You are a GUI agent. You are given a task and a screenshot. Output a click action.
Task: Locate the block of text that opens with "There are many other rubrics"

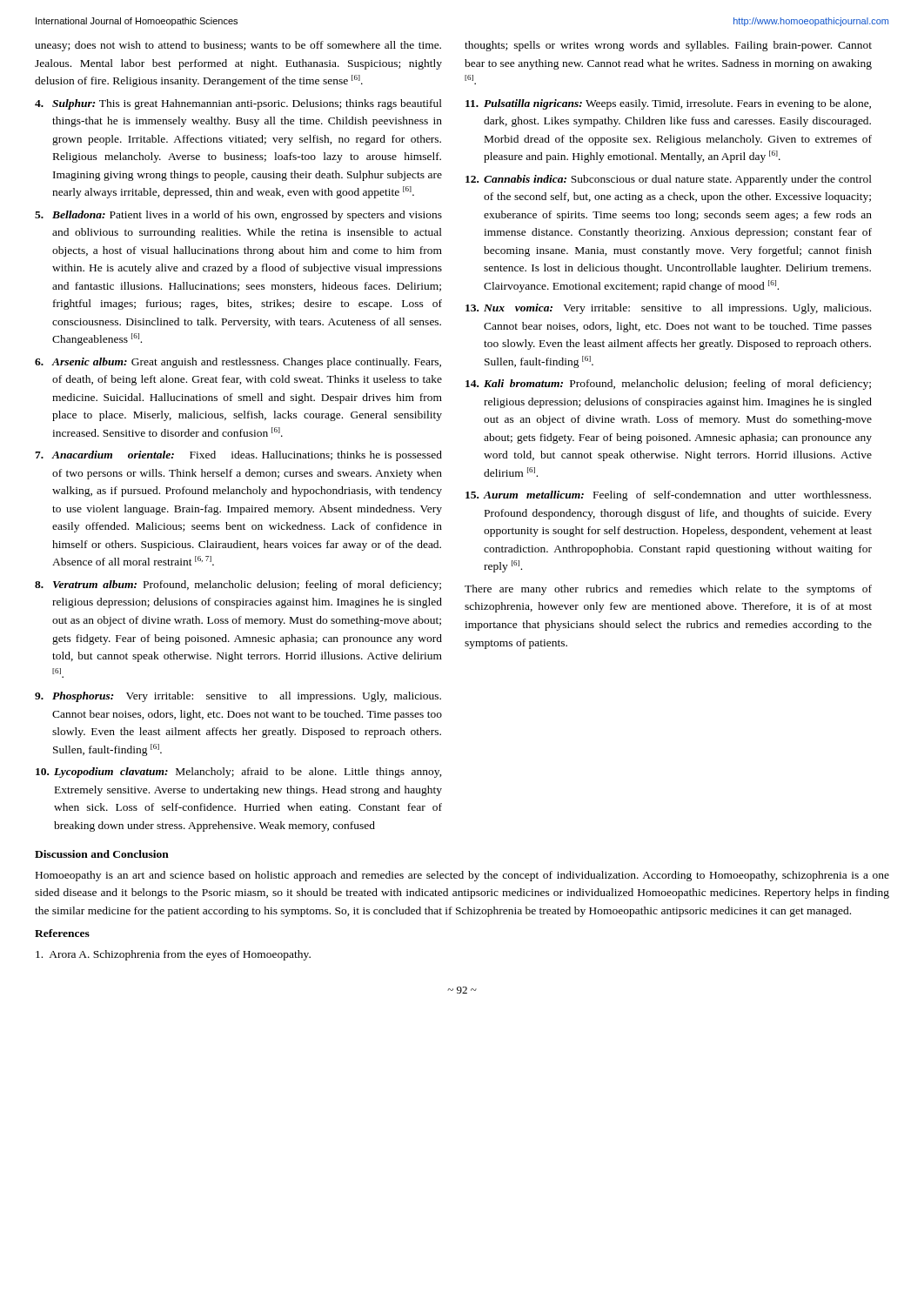click(x=668, y=615)
